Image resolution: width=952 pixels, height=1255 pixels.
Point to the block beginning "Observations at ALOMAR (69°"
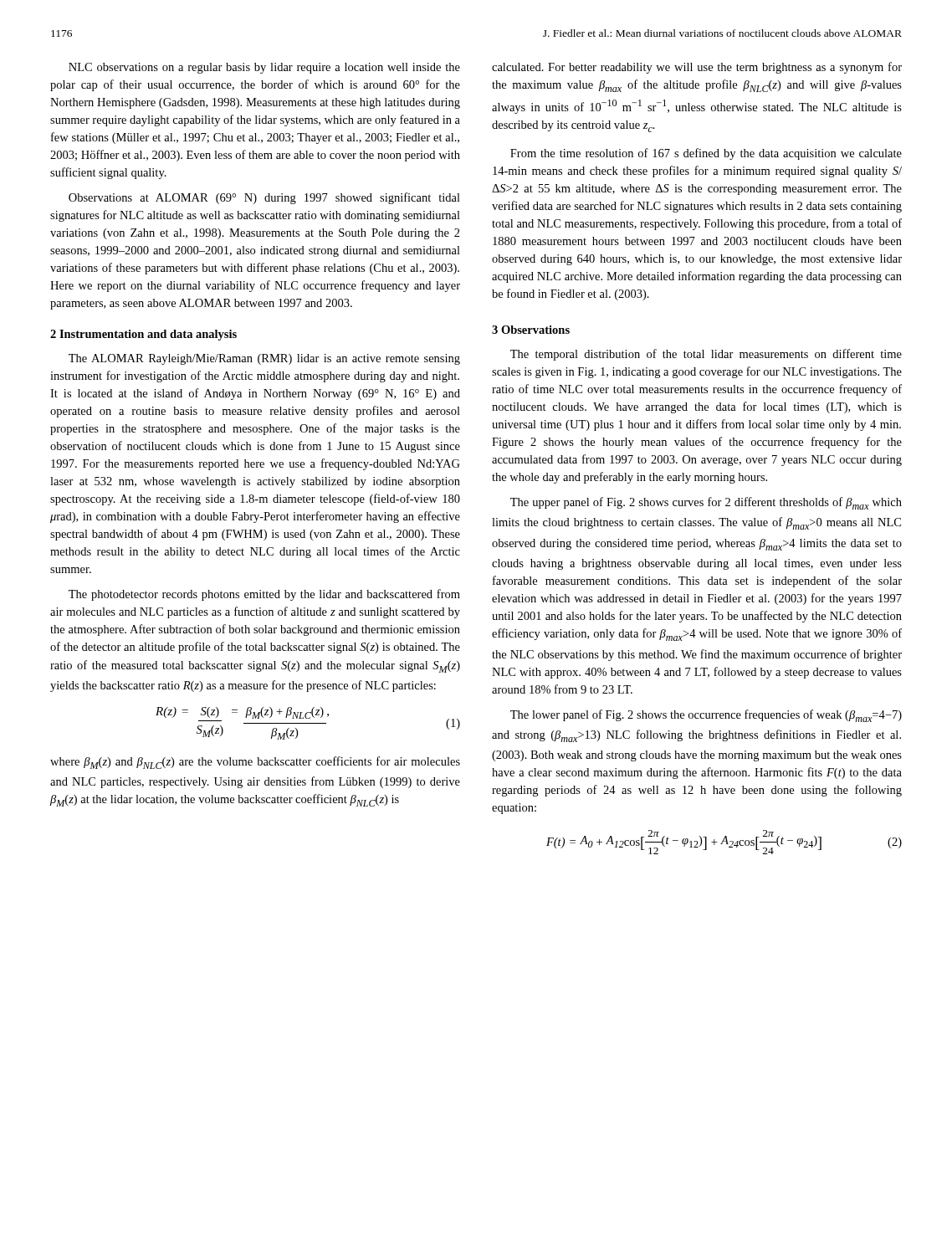[255, 251]
